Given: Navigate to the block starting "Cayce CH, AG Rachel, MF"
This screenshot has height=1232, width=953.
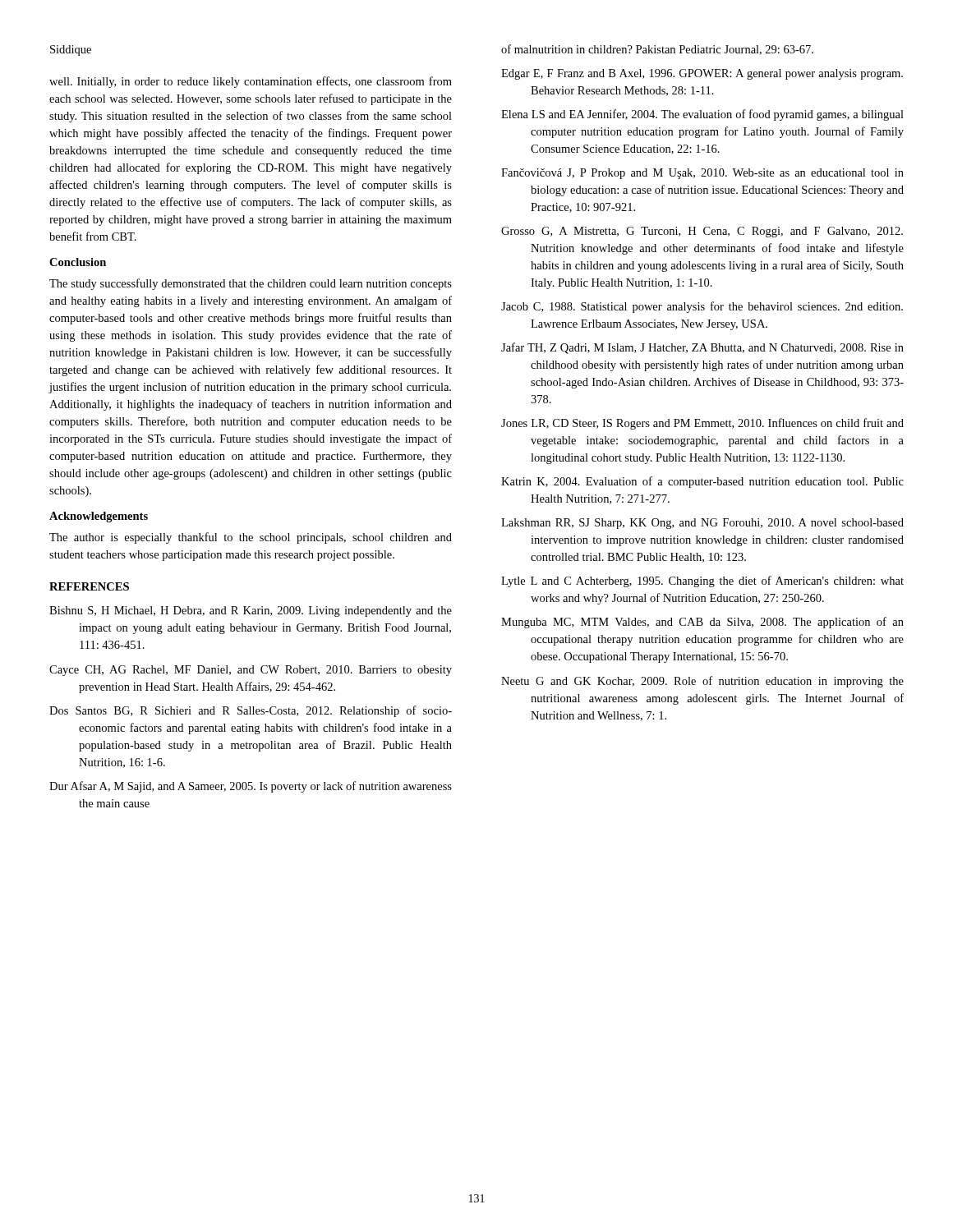Looking at the screenshot, I should point(251,678).
